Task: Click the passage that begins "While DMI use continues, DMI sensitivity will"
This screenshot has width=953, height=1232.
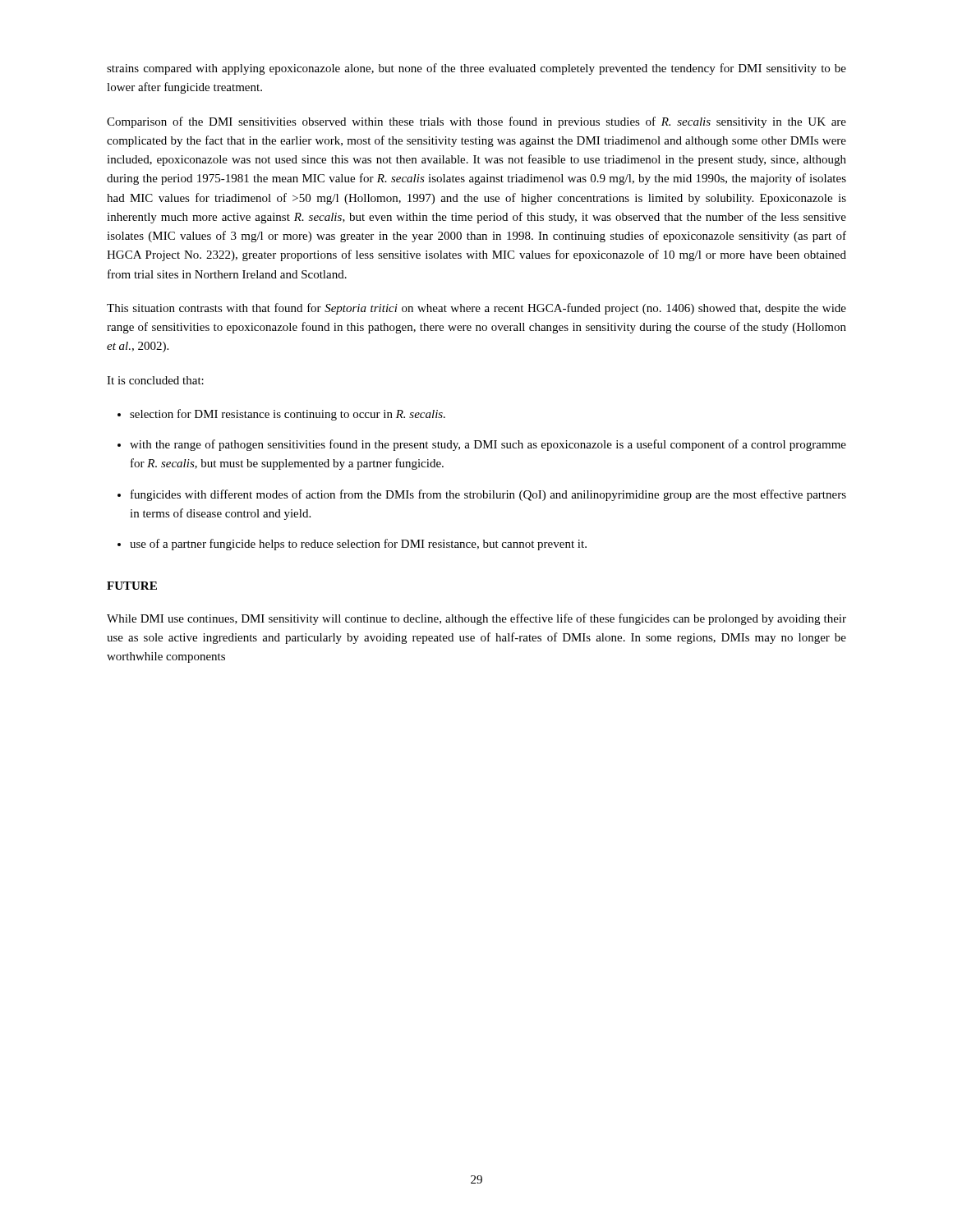Action: coord(476,638)
